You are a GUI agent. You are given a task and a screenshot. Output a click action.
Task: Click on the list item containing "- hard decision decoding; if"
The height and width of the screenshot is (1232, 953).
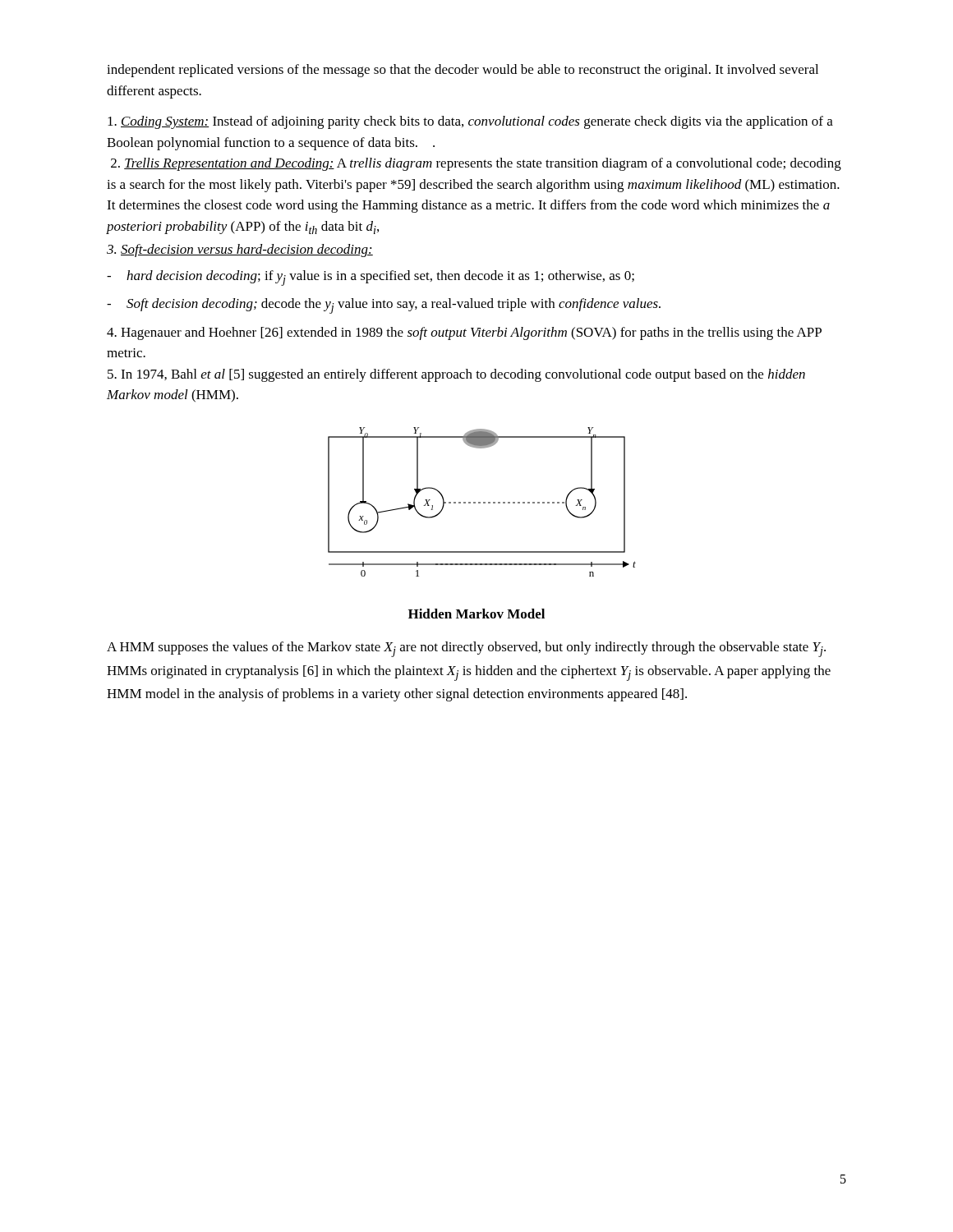coord(476,277)
